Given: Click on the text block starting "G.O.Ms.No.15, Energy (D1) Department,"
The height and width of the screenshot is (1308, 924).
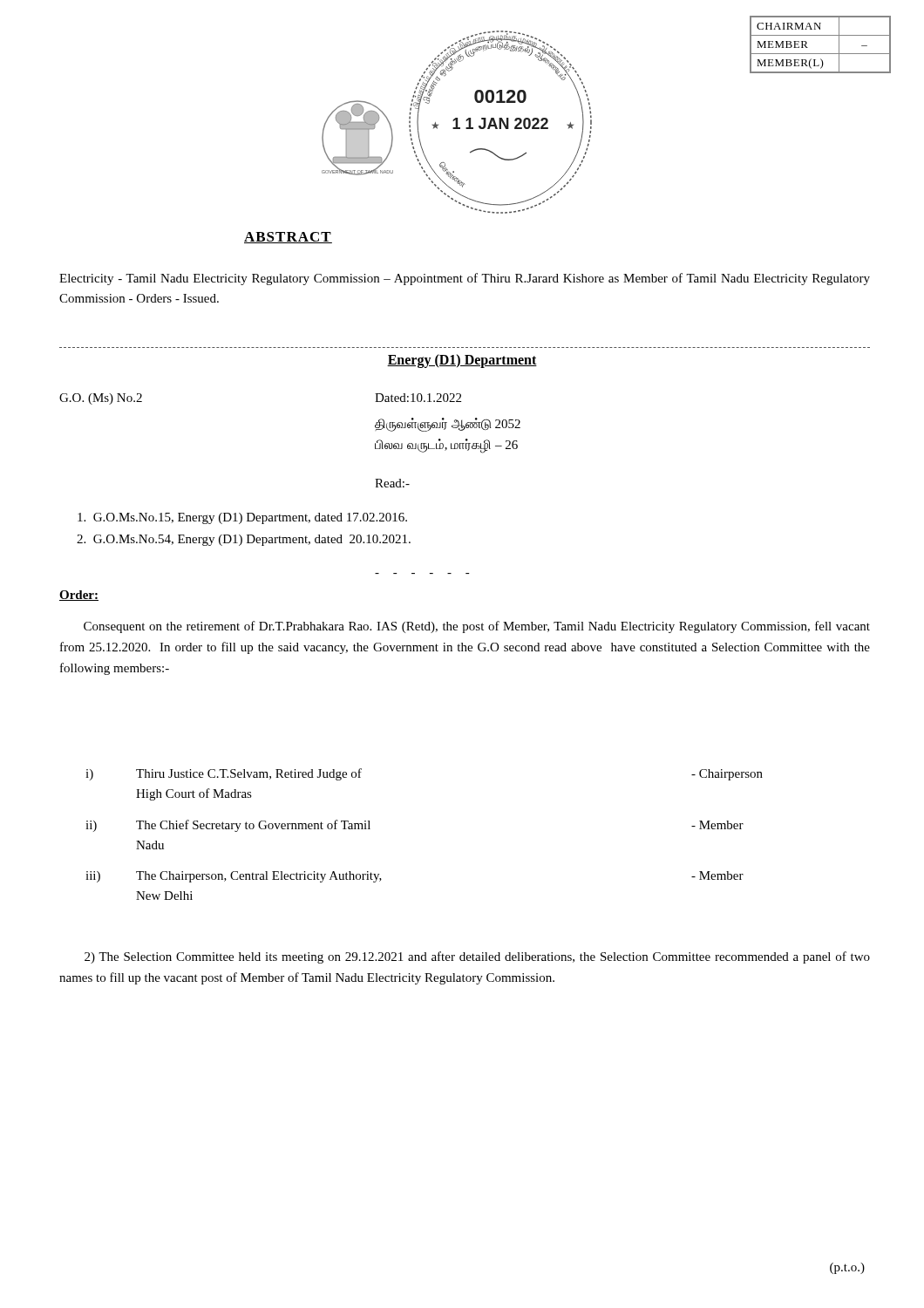Looking at the screenshot, I should (x=242, y=517).
